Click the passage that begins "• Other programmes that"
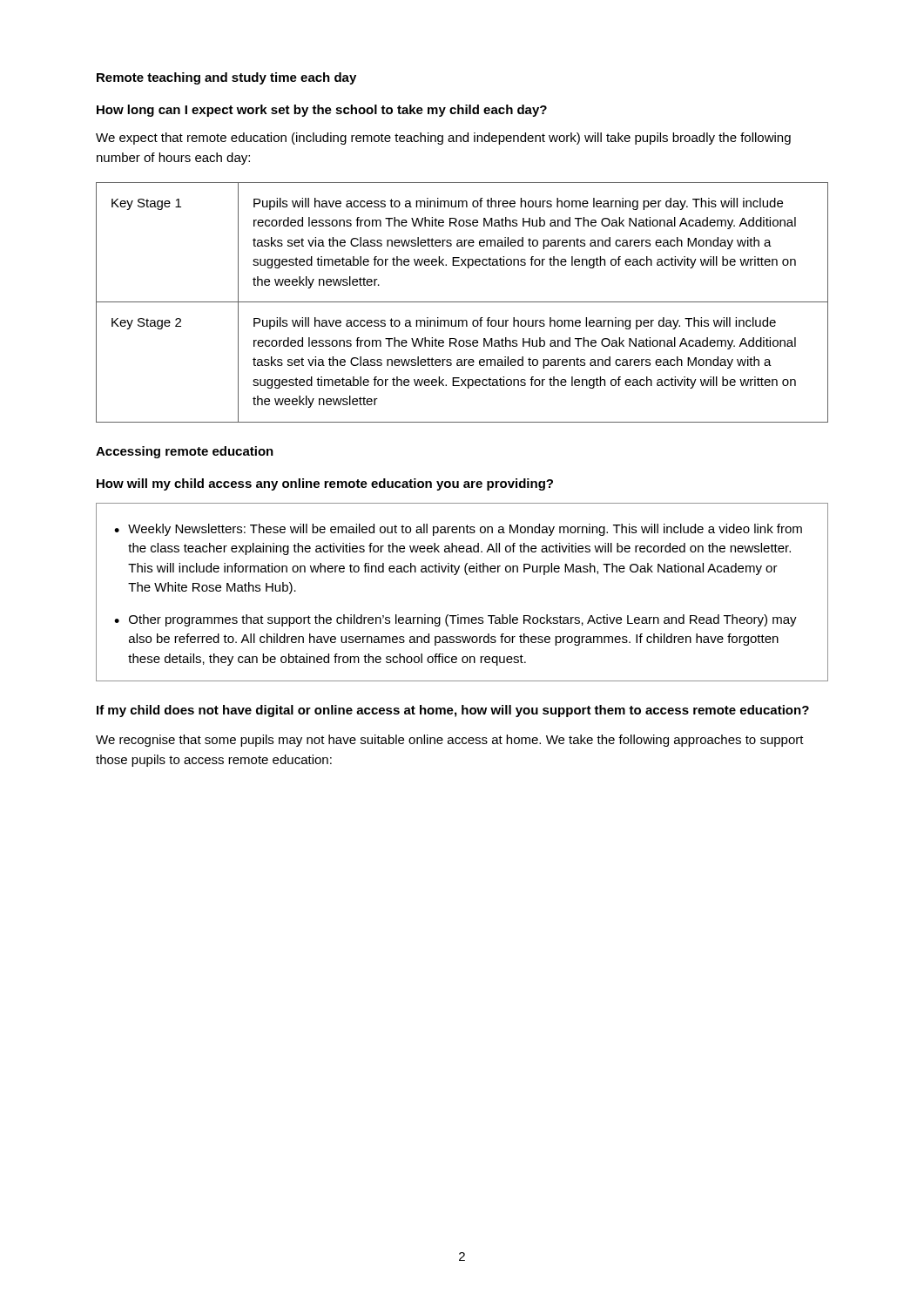 [x=459, y=639]
